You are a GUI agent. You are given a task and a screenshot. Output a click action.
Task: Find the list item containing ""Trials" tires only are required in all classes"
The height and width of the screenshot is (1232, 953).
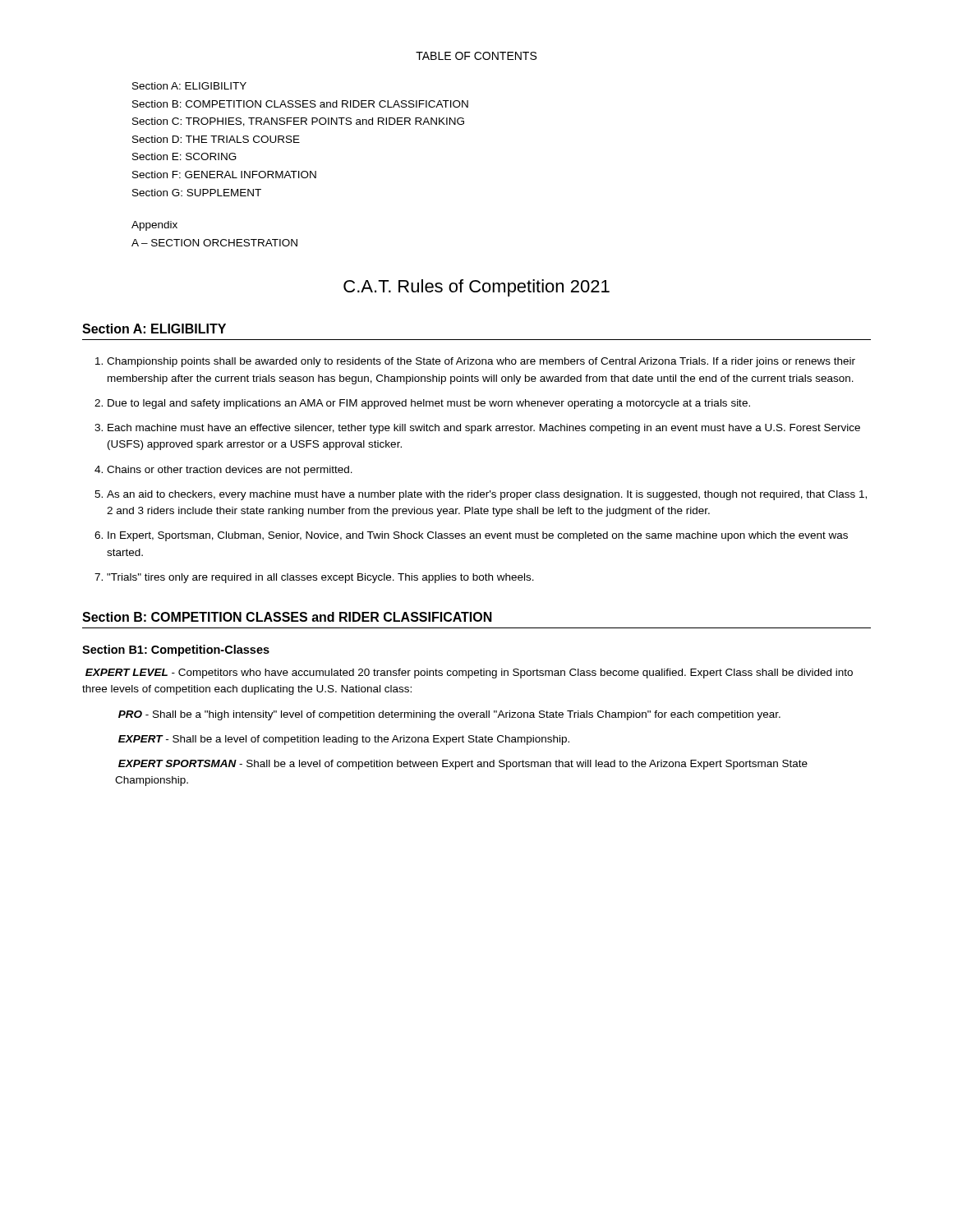tap(321, 577)
